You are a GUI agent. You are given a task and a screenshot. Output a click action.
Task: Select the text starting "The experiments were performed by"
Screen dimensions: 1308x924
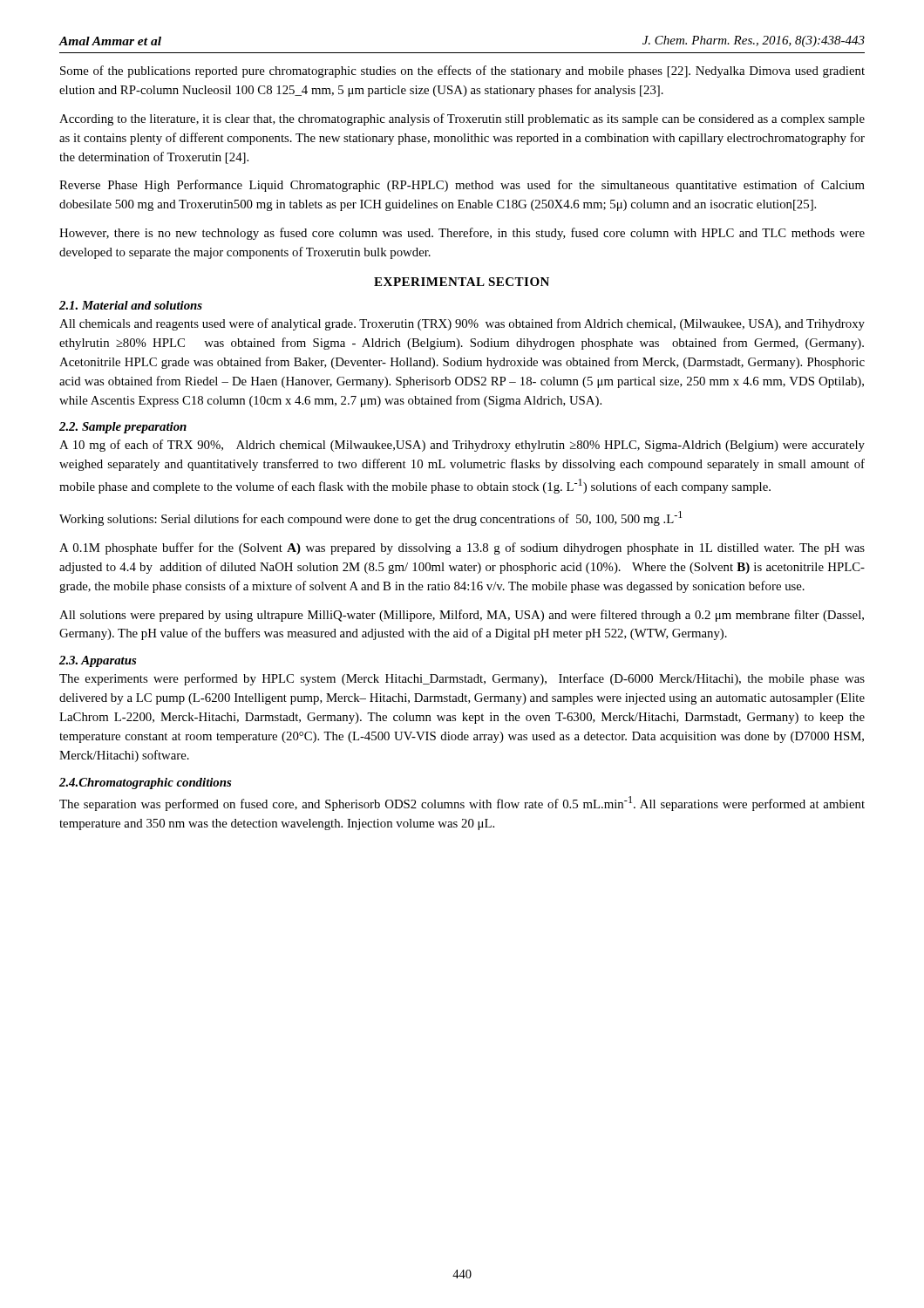pos(462,717)
